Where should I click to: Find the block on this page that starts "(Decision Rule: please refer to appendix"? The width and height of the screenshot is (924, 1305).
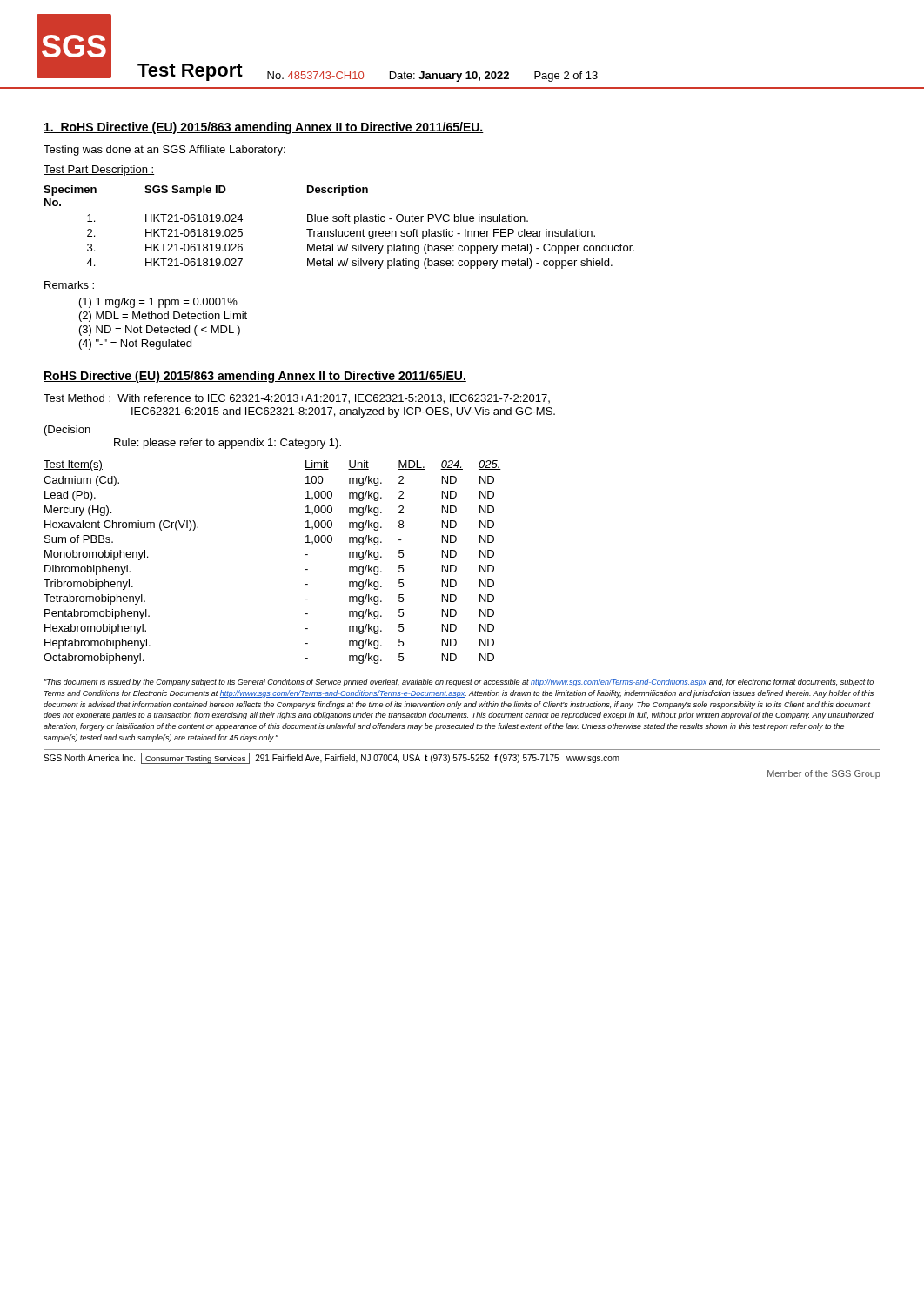coord(193,436)
